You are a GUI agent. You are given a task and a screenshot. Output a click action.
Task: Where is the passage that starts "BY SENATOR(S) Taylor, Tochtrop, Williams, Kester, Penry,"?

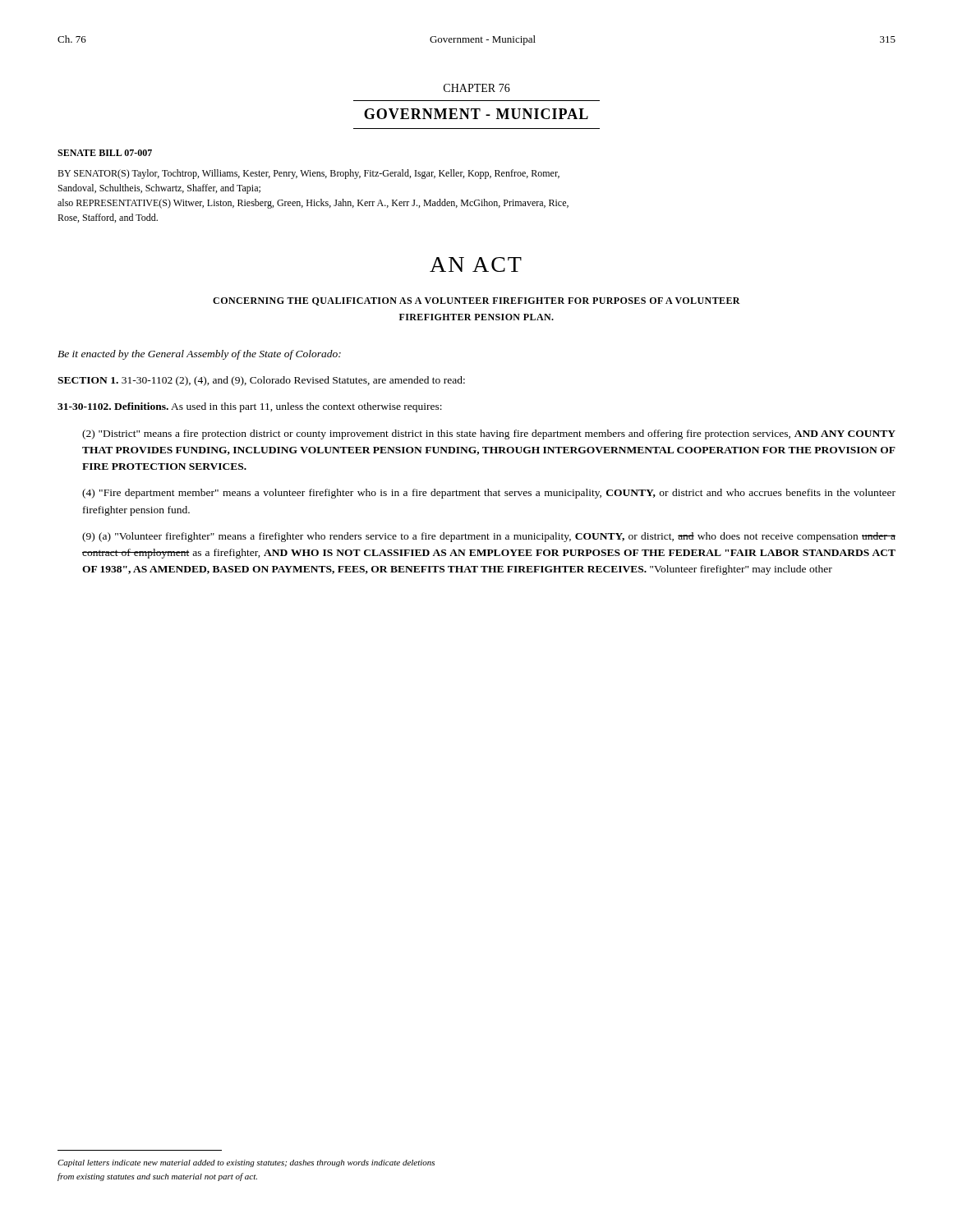click(313, 195)
